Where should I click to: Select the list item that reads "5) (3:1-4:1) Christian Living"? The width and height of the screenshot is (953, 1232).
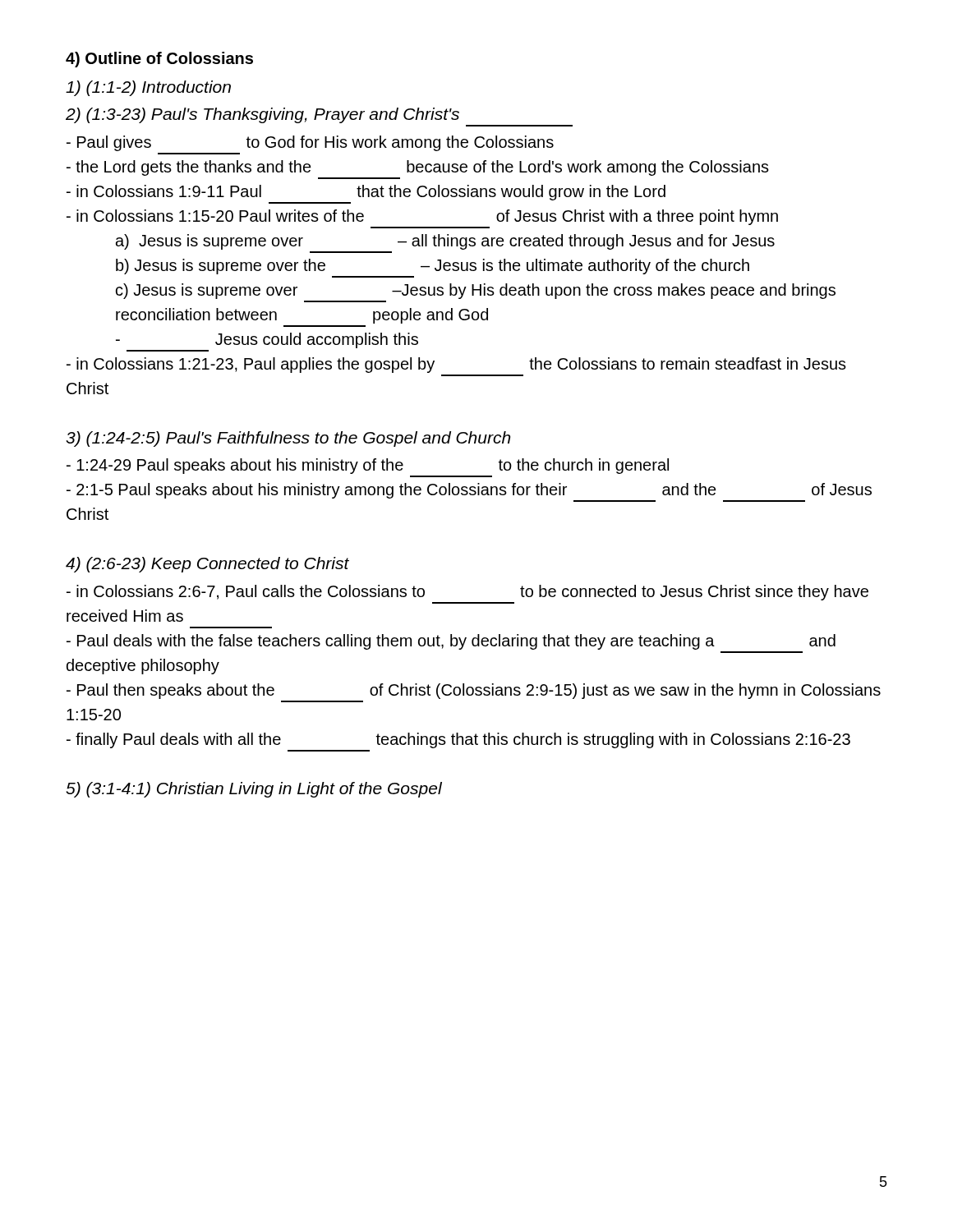tap(254, 788)
